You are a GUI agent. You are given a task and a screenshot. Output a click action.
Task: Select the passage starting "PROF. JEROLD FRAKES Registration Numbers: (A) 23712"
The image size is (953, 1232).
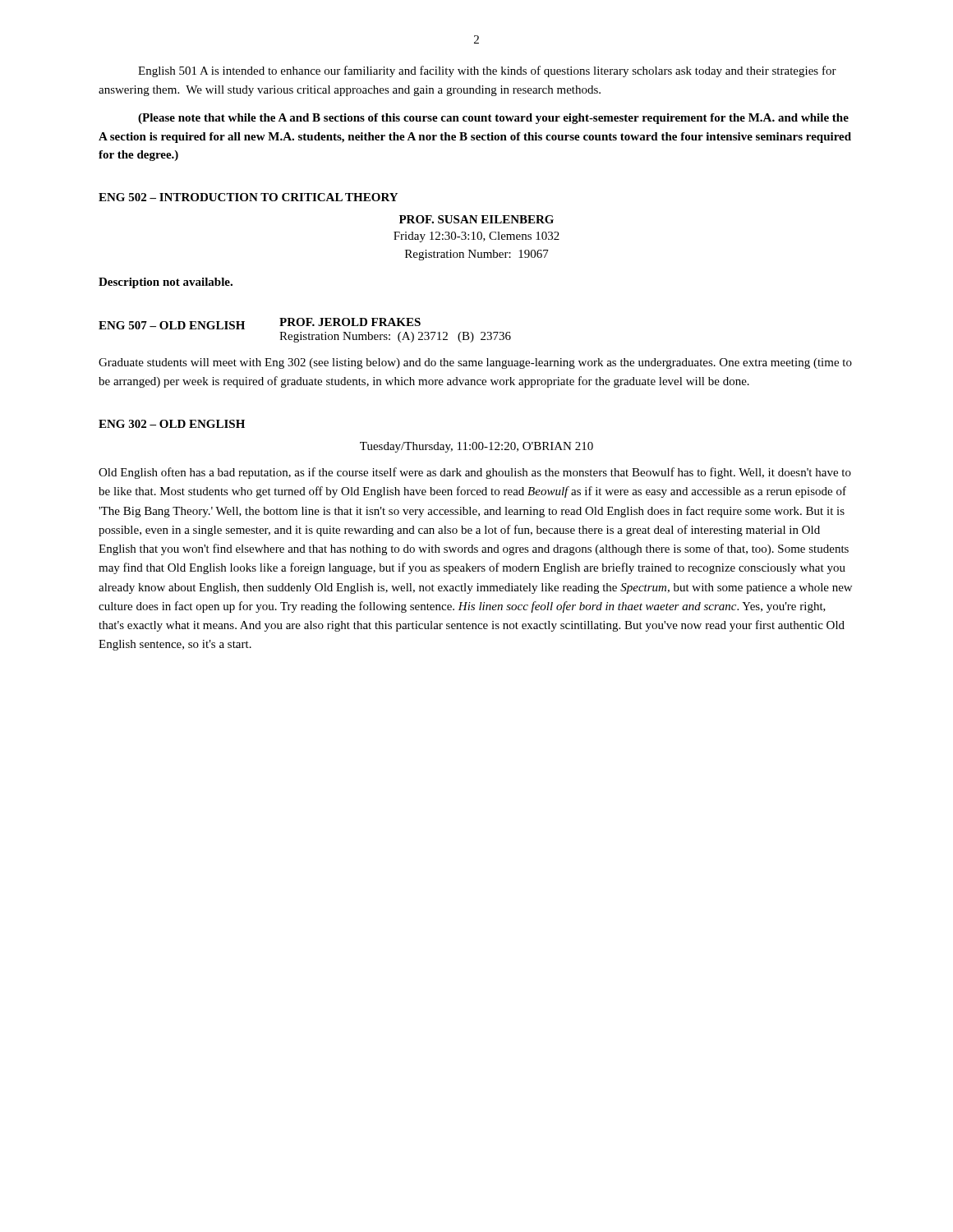click(350, 322)
